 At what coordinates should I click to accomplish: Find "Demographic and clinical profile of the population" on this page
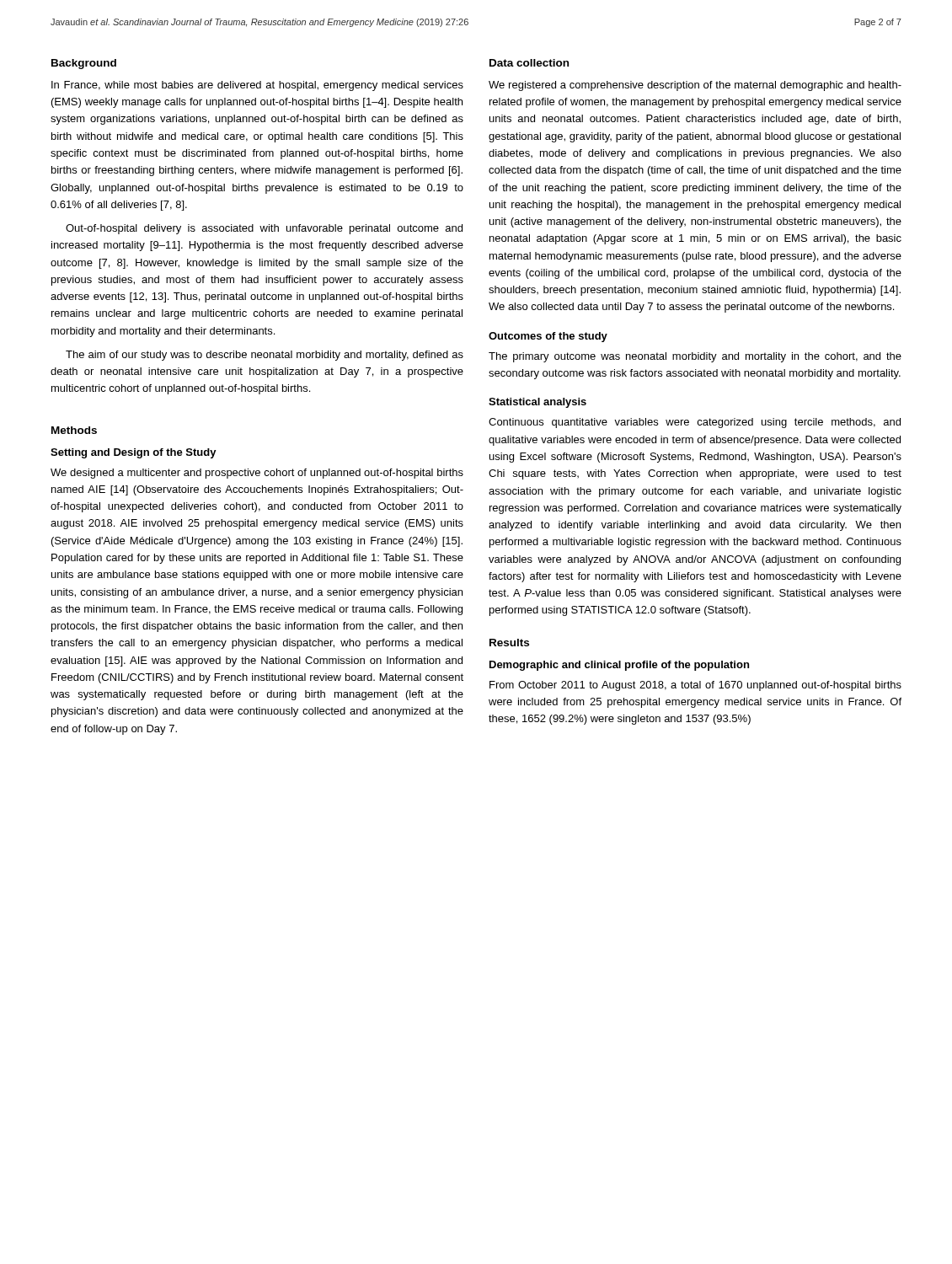pos(619,664)
